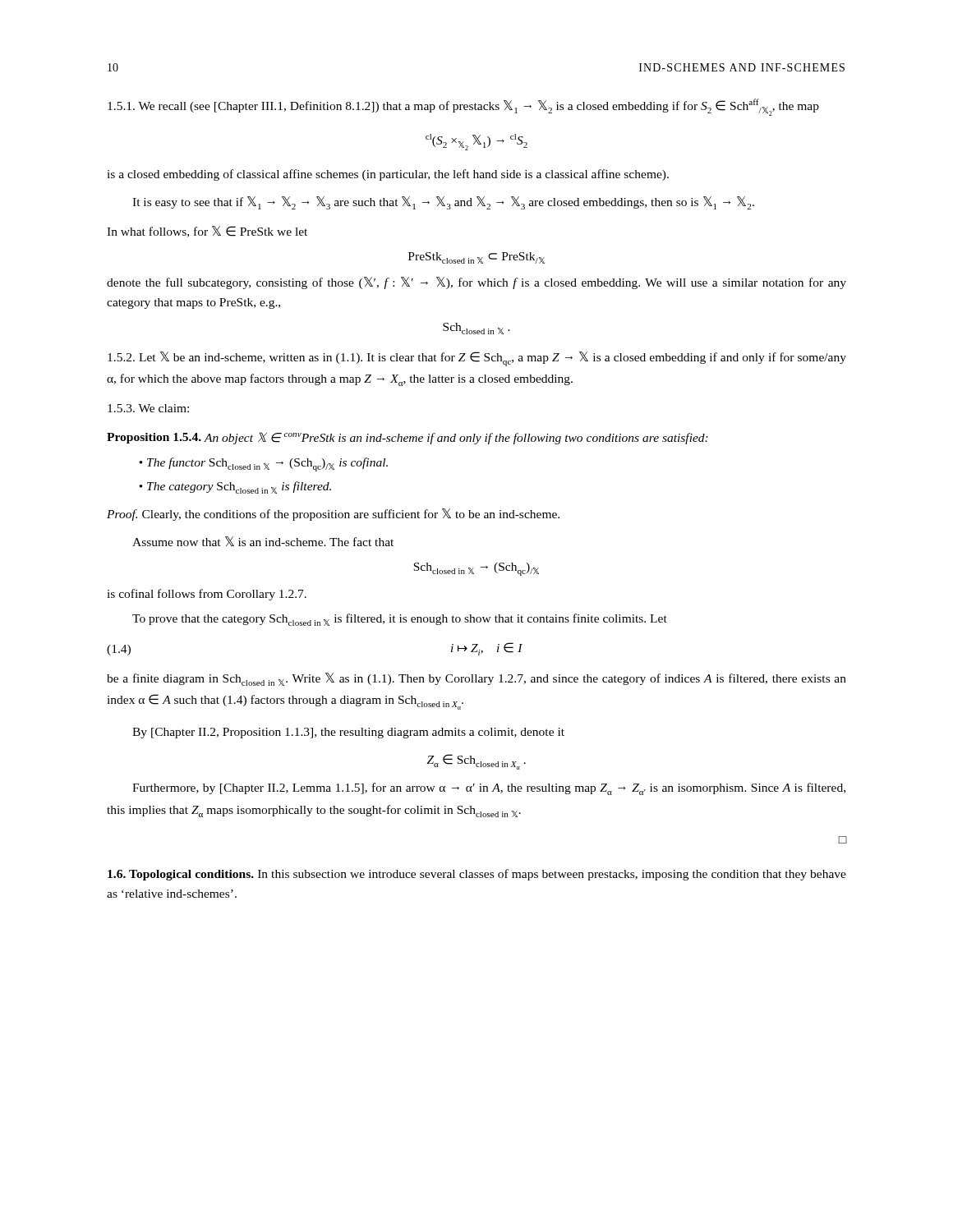Image resolution: width=953 pixels, height=1232 pixels.
Task: Locate the text block with the text "5.1. We recall (see"
Action: point(476,139)
